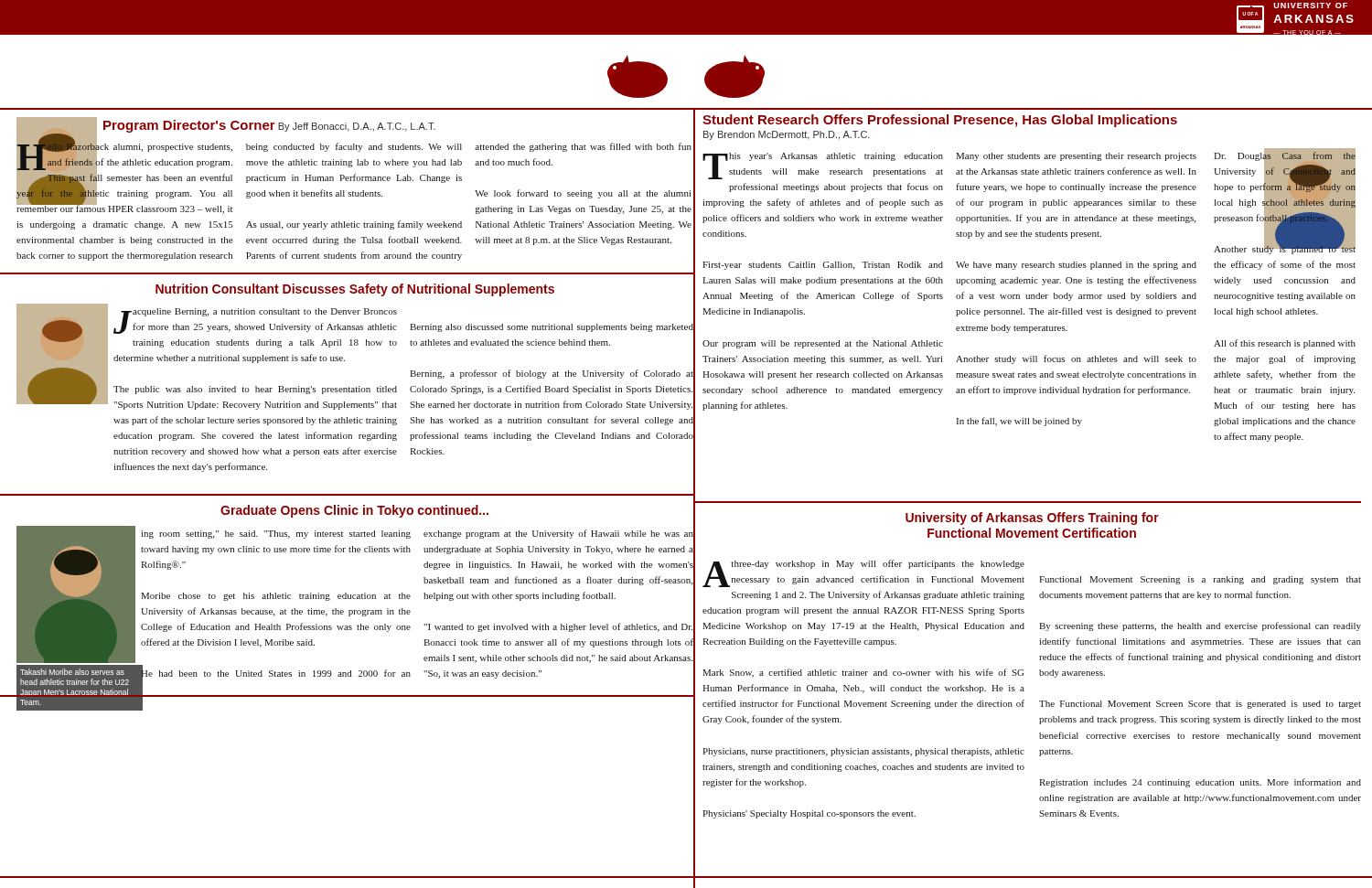The height and width of the screenshot is (888, 1372).
Task: Select the text starting "Takashi Moribe also serves as head"
Action: click(x=80, y=688)
